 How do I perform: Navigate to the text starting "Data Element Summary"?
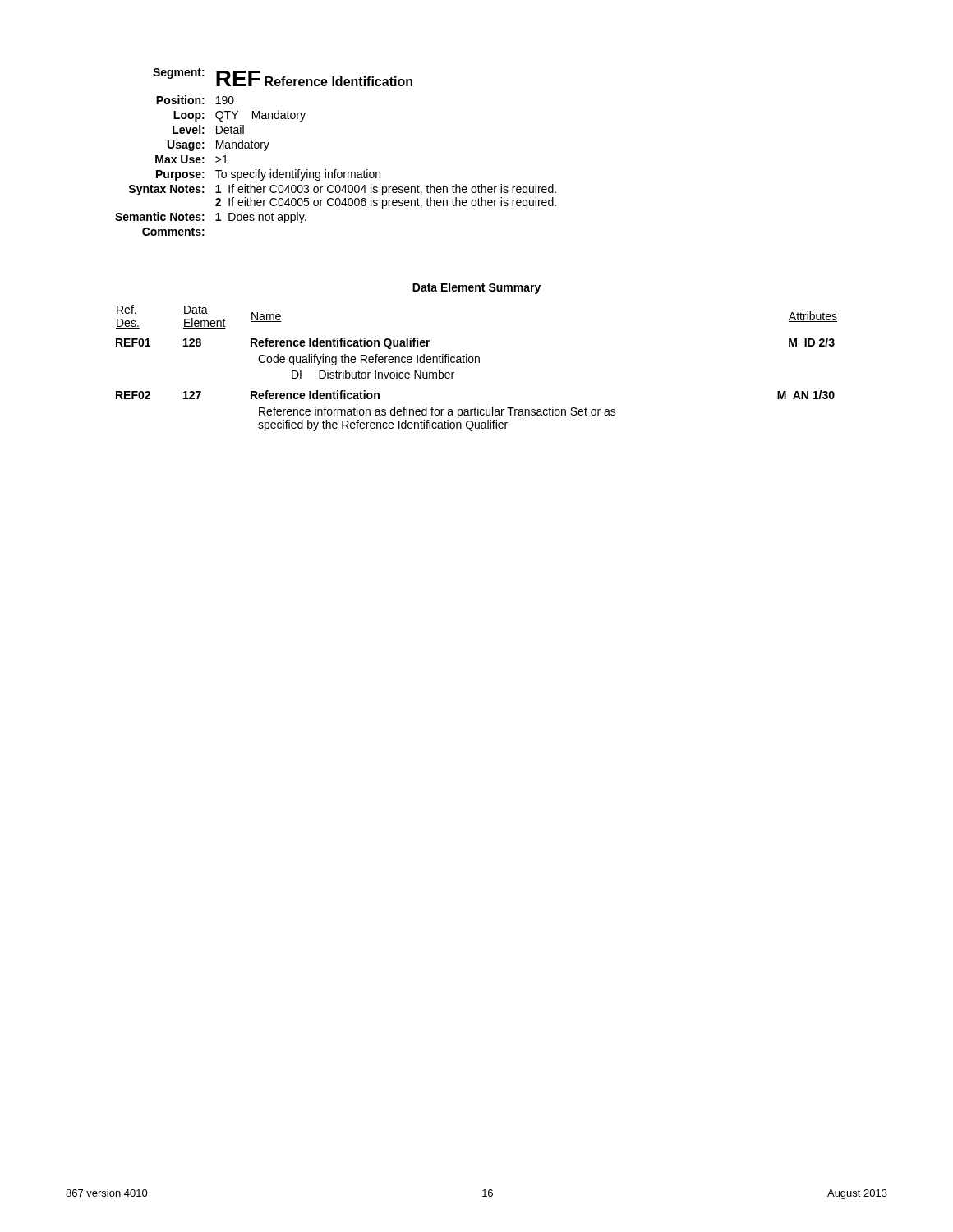tap(476, 287)
